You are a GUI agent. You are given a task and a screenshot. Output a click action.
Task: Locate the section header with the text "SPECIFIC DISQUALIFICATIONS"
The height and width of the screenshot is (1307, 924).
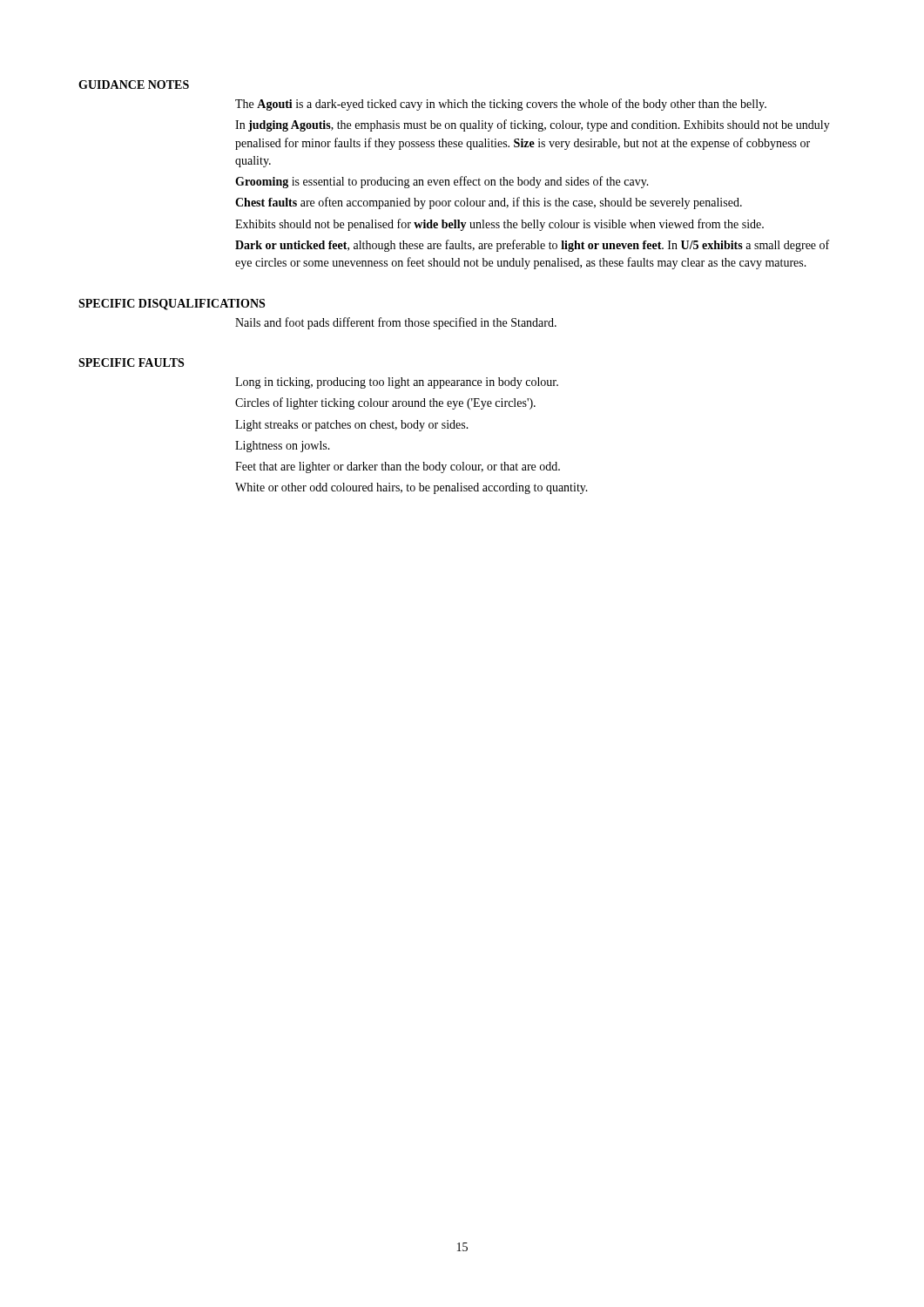click(x=172, y=303)
